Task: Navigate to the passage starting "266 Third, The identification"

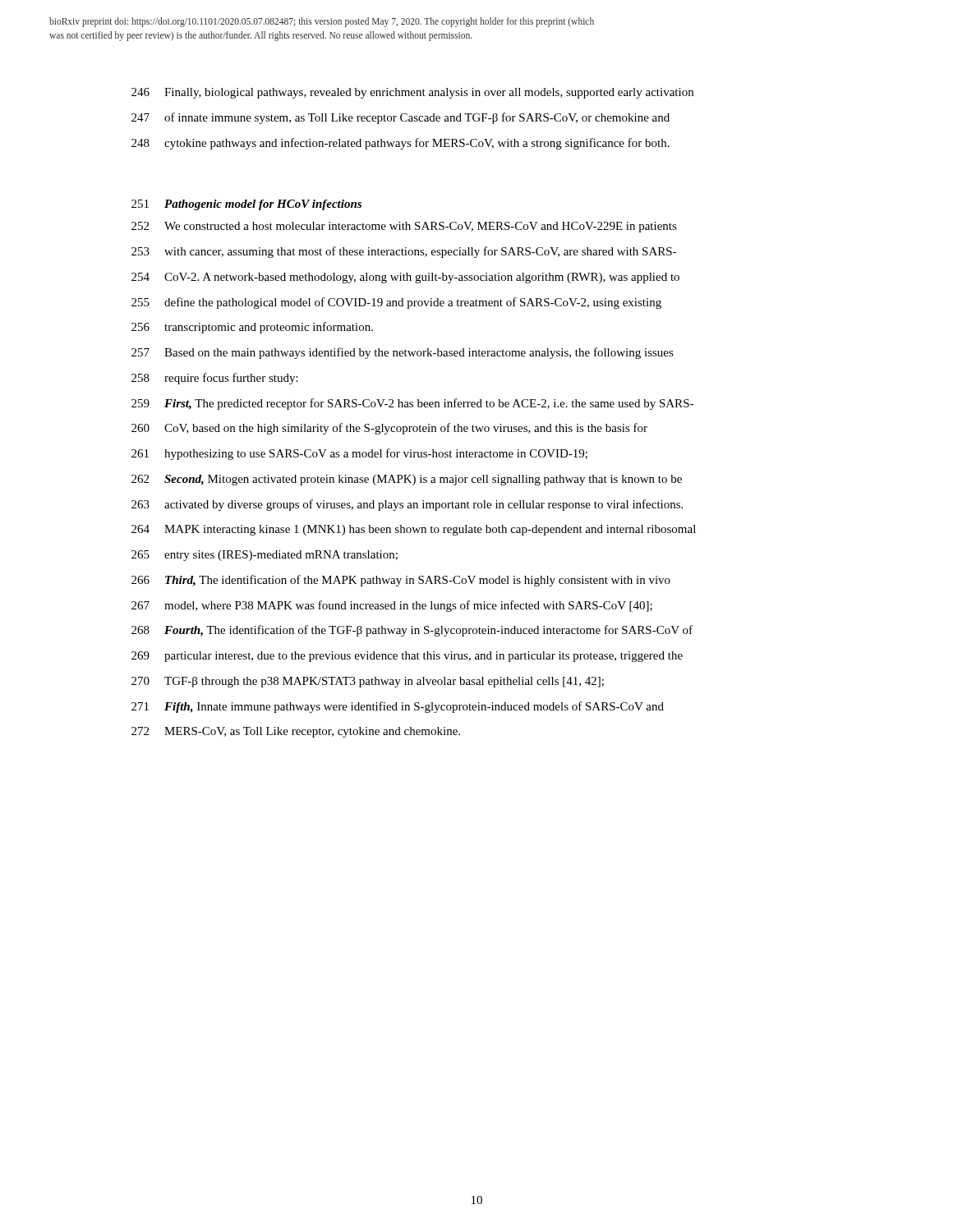Action: click(489, 580)
